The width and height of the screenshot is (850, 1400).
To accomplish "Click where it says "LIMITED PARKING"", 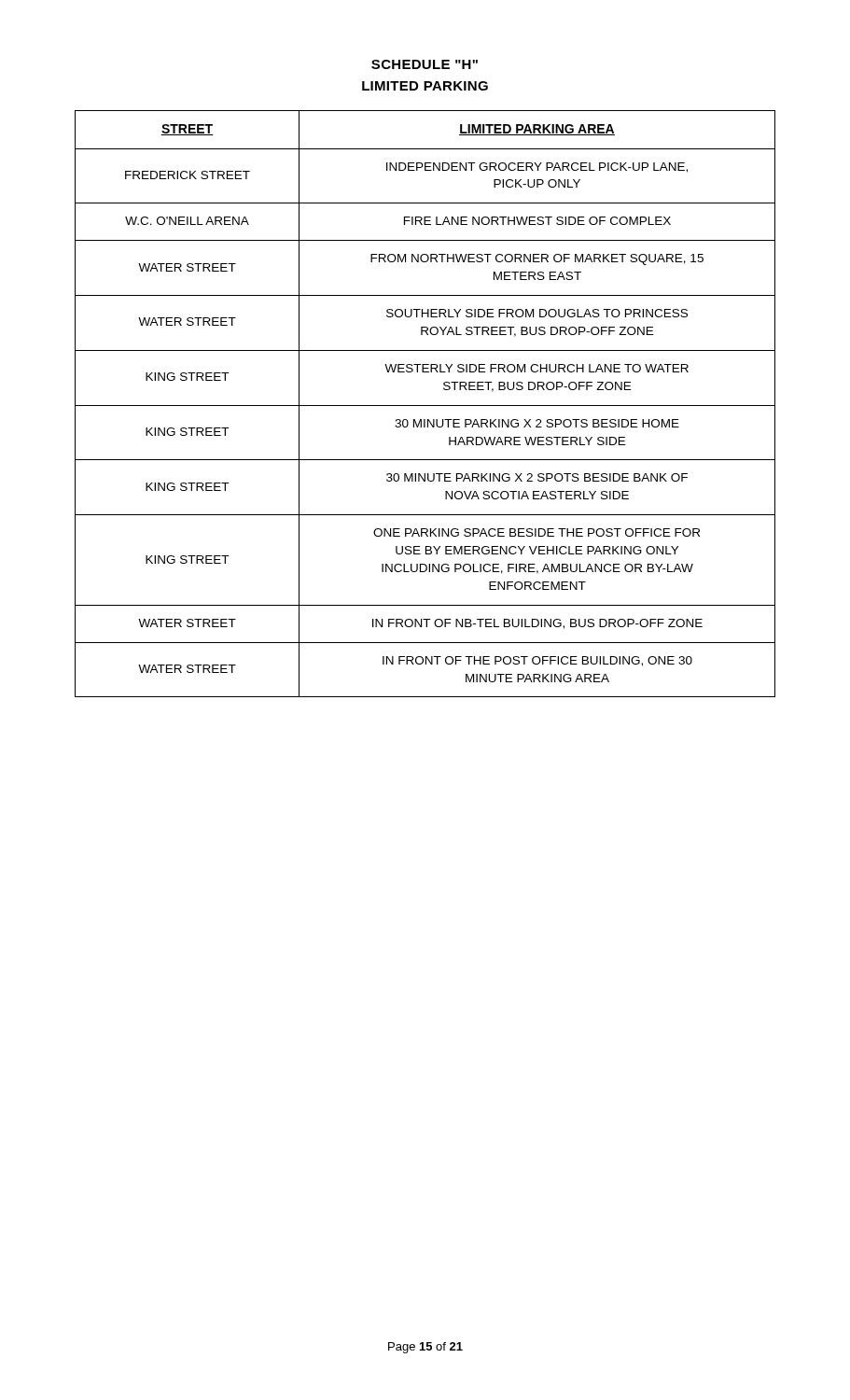I will 425,85.
